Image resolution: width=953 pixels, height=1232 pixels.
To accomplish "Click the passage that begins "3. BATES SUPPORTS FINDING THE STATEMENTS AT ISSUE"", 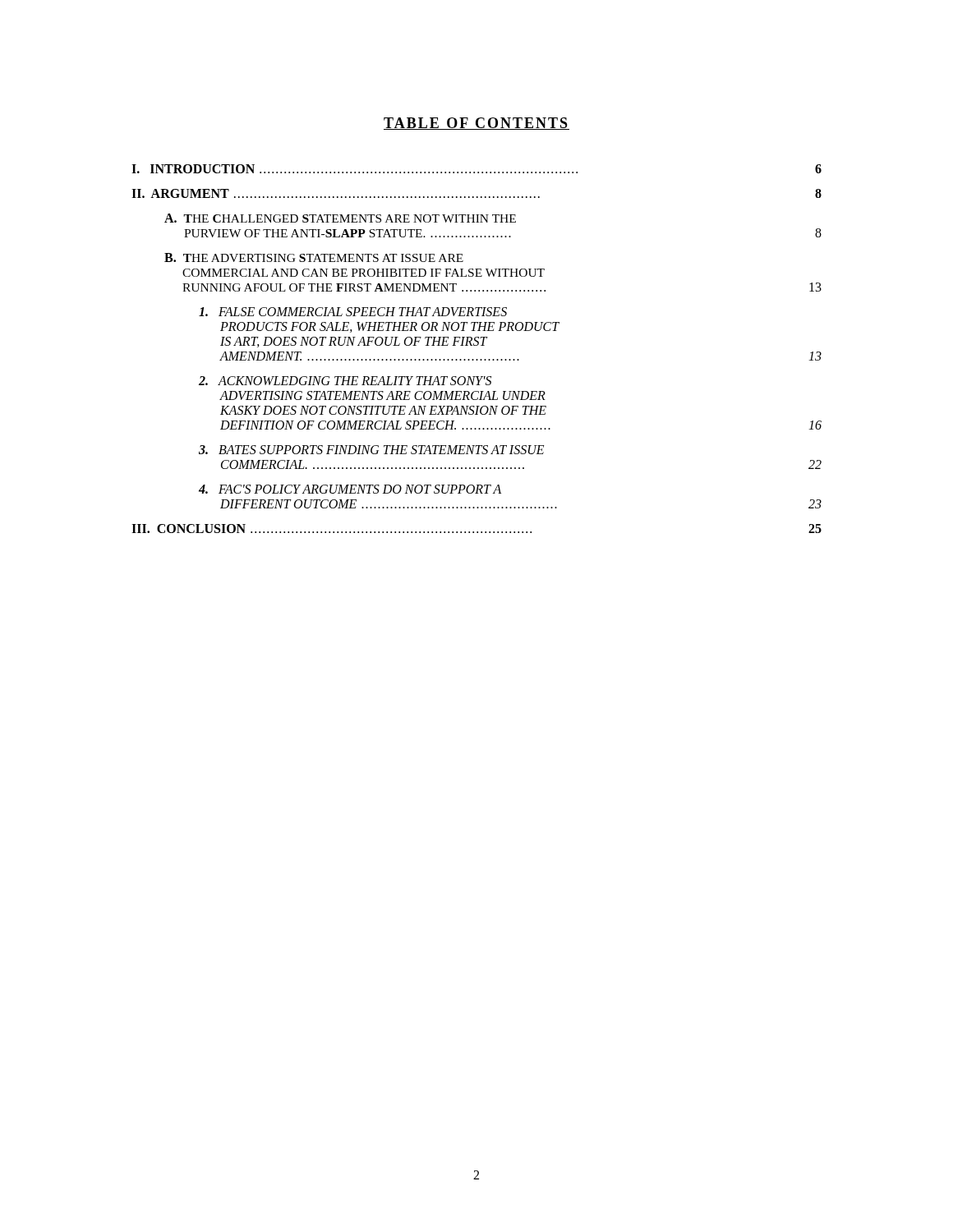I will (510, 457).
